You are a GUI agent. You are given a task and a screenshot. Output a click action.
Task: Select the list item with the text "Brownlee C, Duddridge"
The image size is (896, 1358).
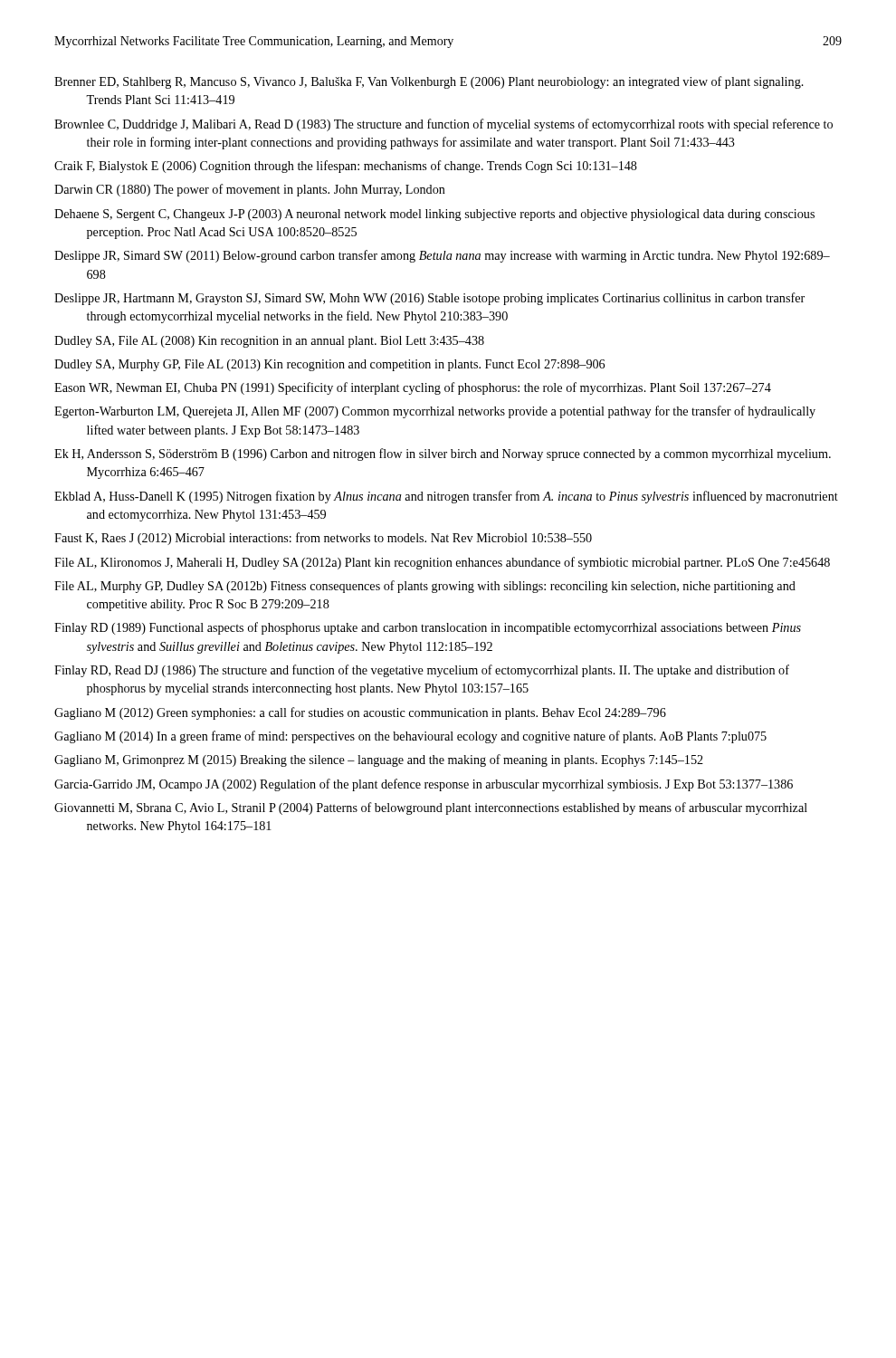444,133
